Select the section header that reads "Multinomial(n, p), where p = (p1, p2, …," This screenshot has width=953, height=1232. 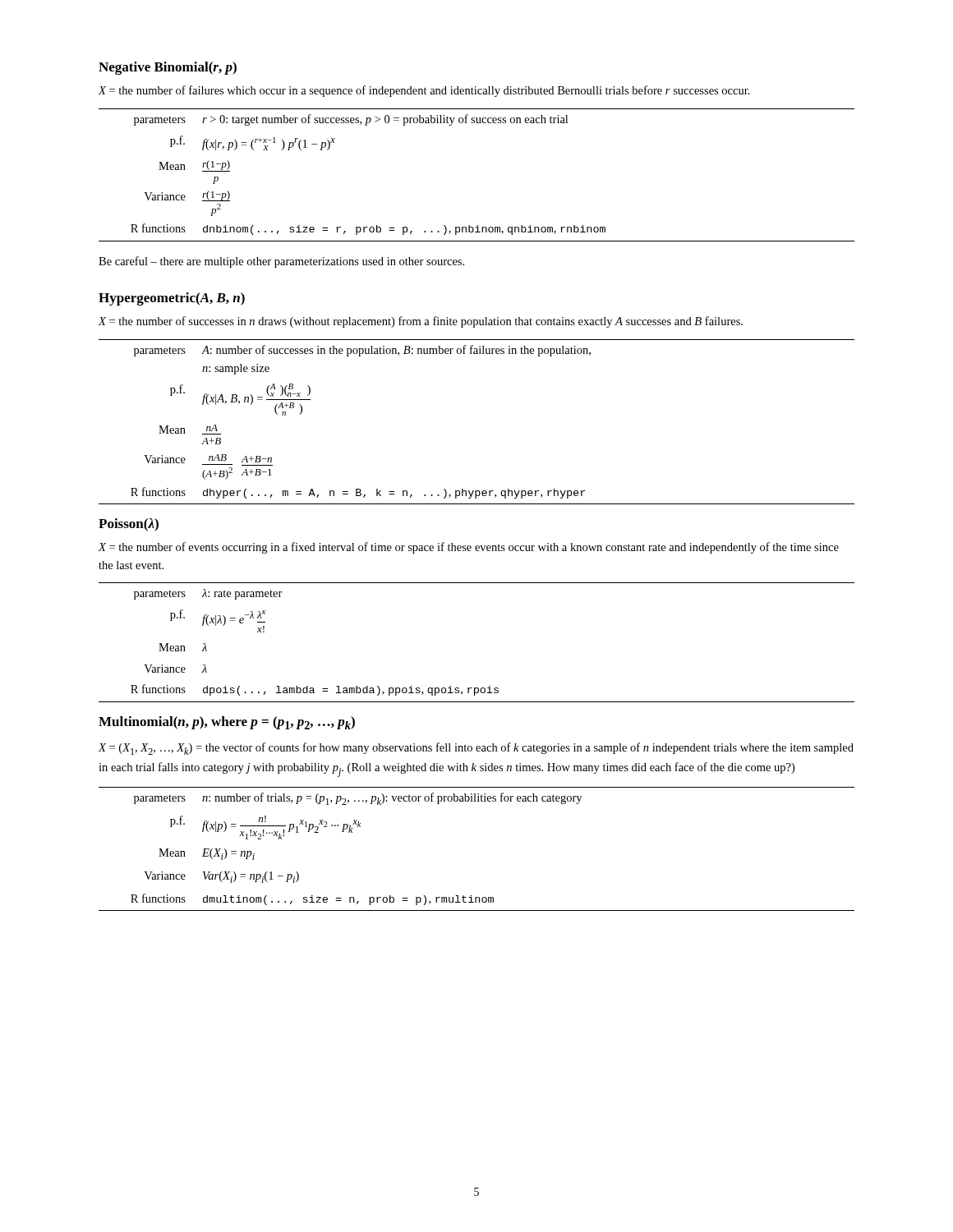227,723
